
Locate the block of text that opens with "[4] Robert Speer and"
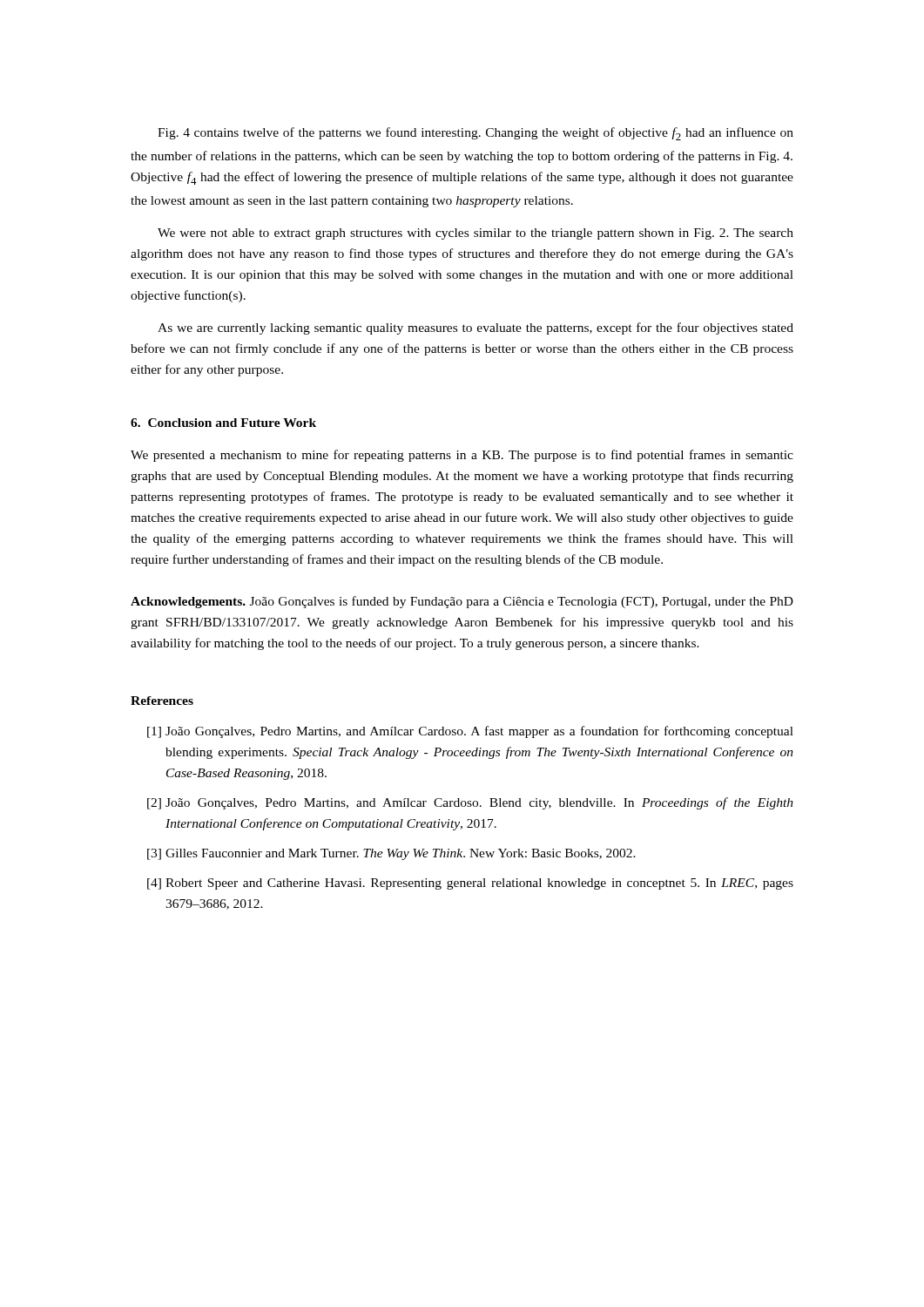462,893
